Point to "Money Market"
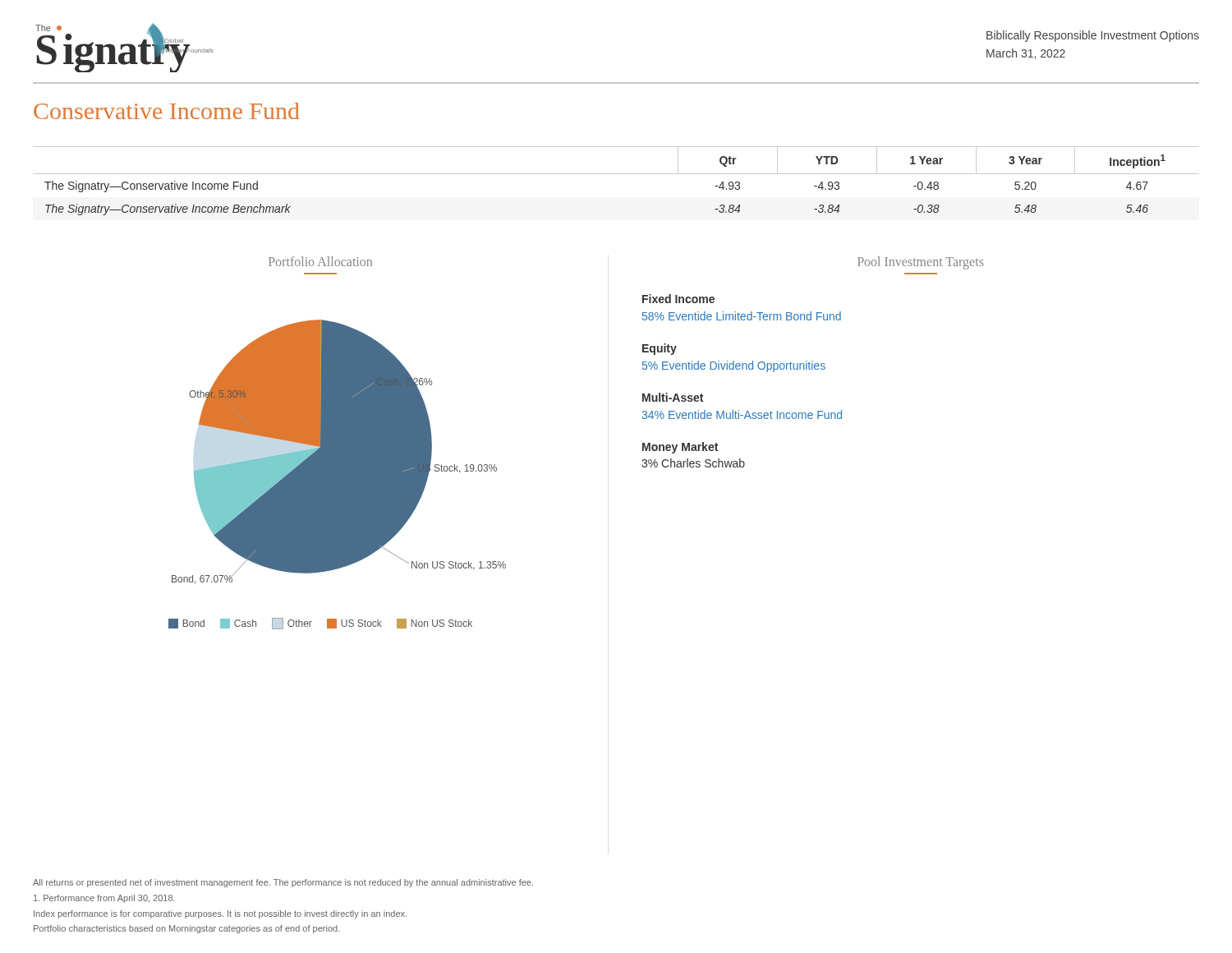The image size is (1232, 953). tap(680, 447)
